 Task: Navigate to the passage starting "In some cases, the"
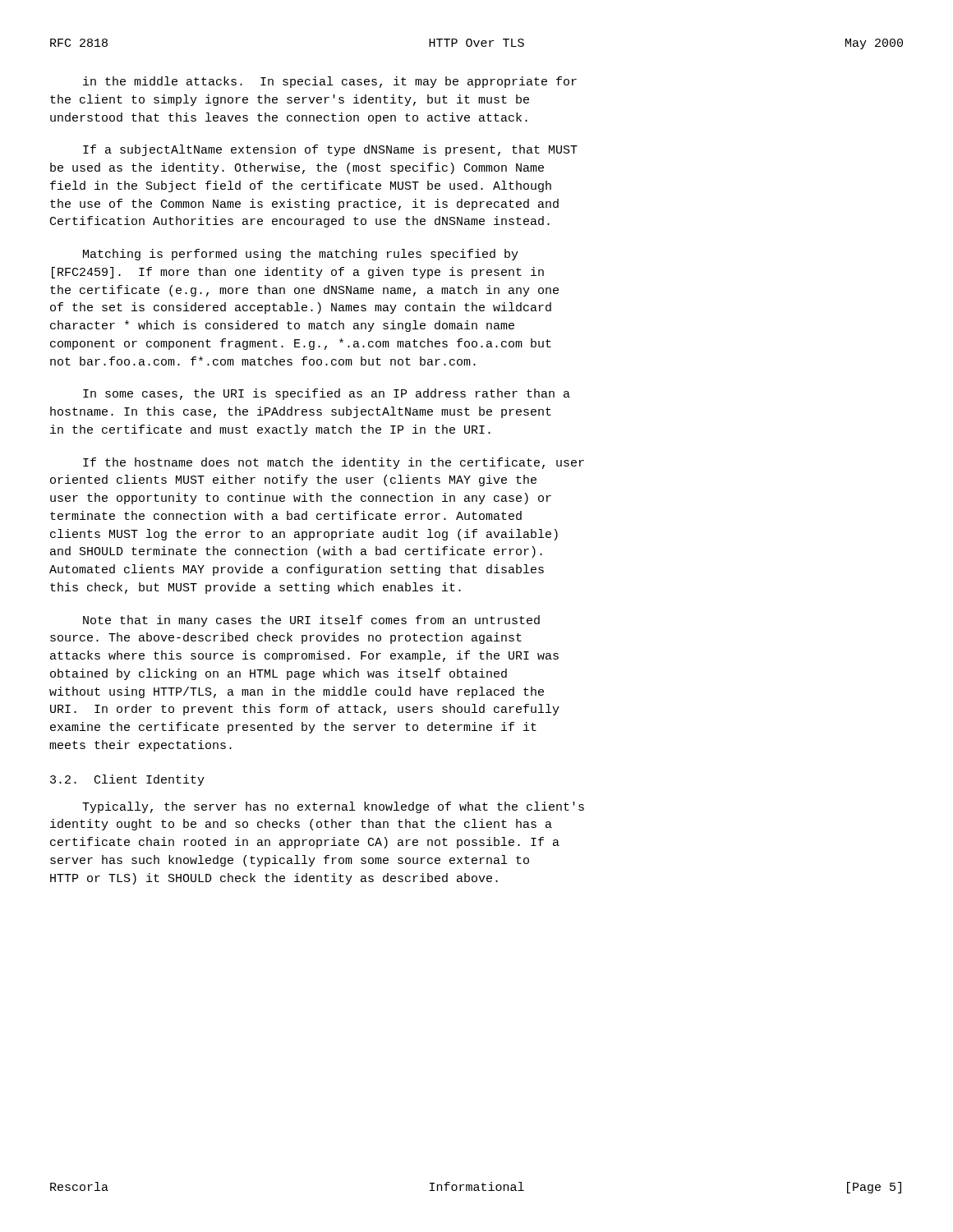[310, 413]
